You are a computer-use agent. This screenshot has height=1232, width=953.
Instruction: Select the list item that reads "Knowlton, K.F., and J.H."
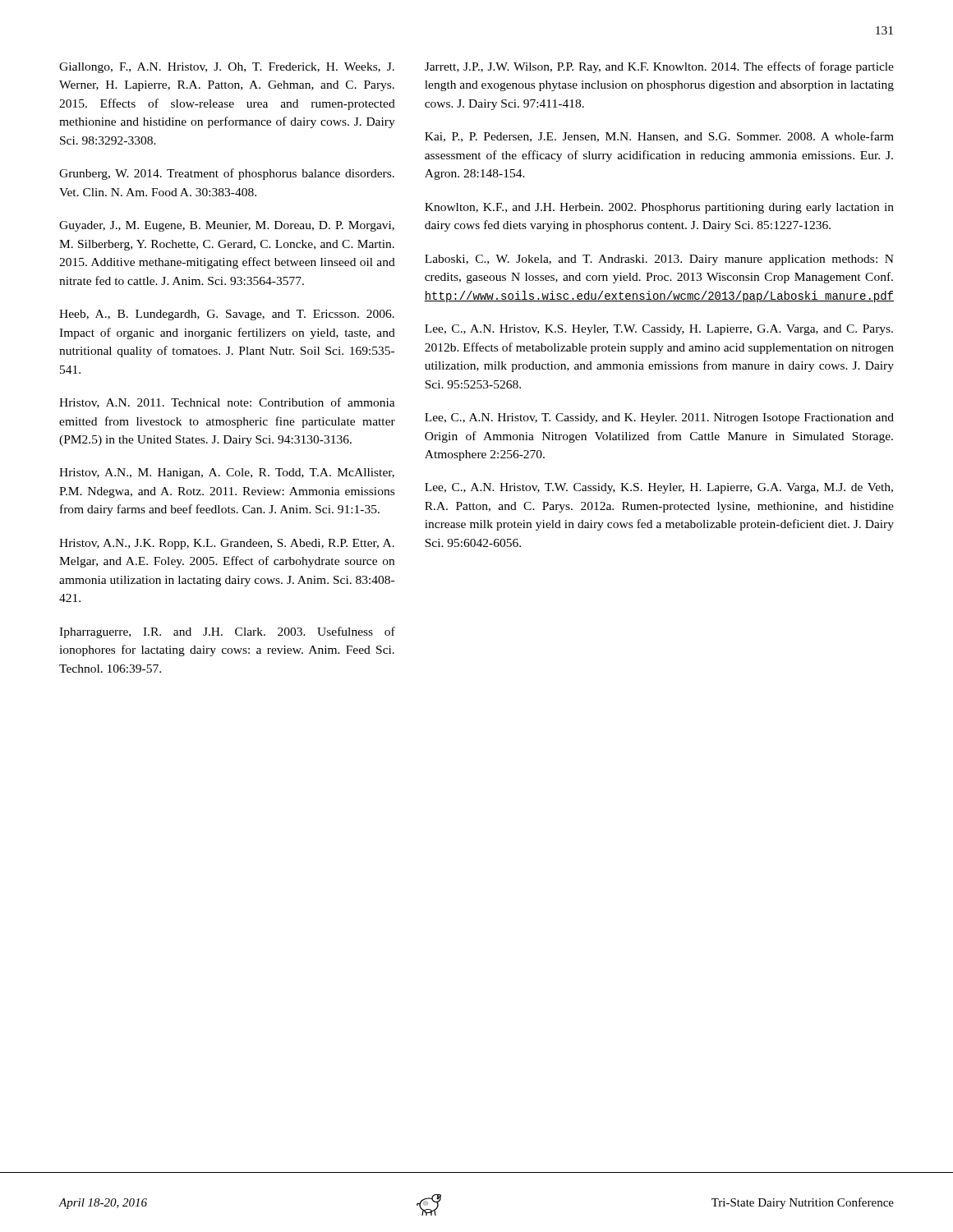659,216
